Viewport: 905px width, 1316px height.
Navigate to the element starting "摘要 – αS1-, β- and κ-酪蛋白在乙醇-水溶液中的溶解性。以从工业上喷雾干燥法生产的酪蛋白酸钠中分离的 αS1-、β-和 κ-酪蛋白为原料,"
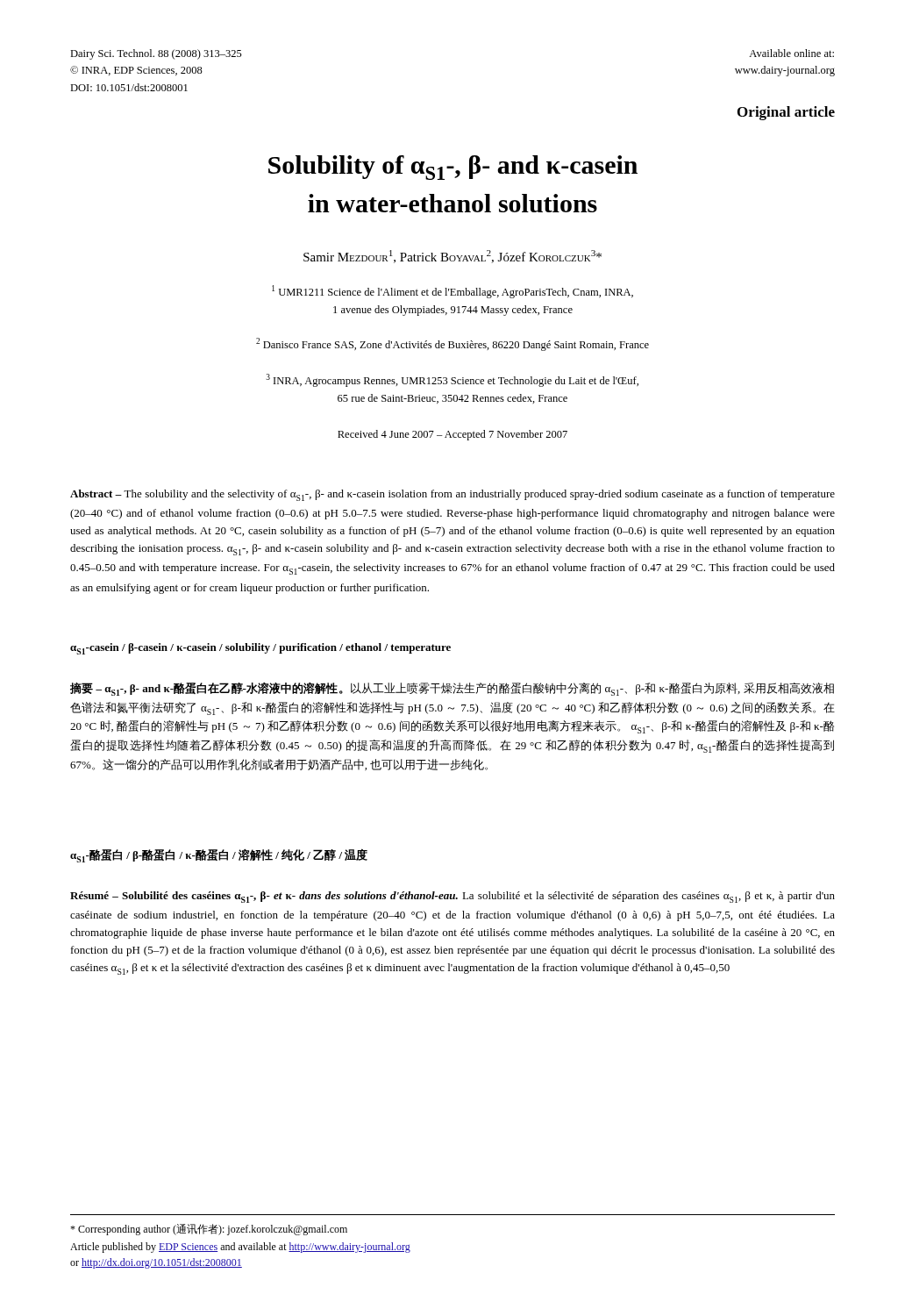pos(452,727)
